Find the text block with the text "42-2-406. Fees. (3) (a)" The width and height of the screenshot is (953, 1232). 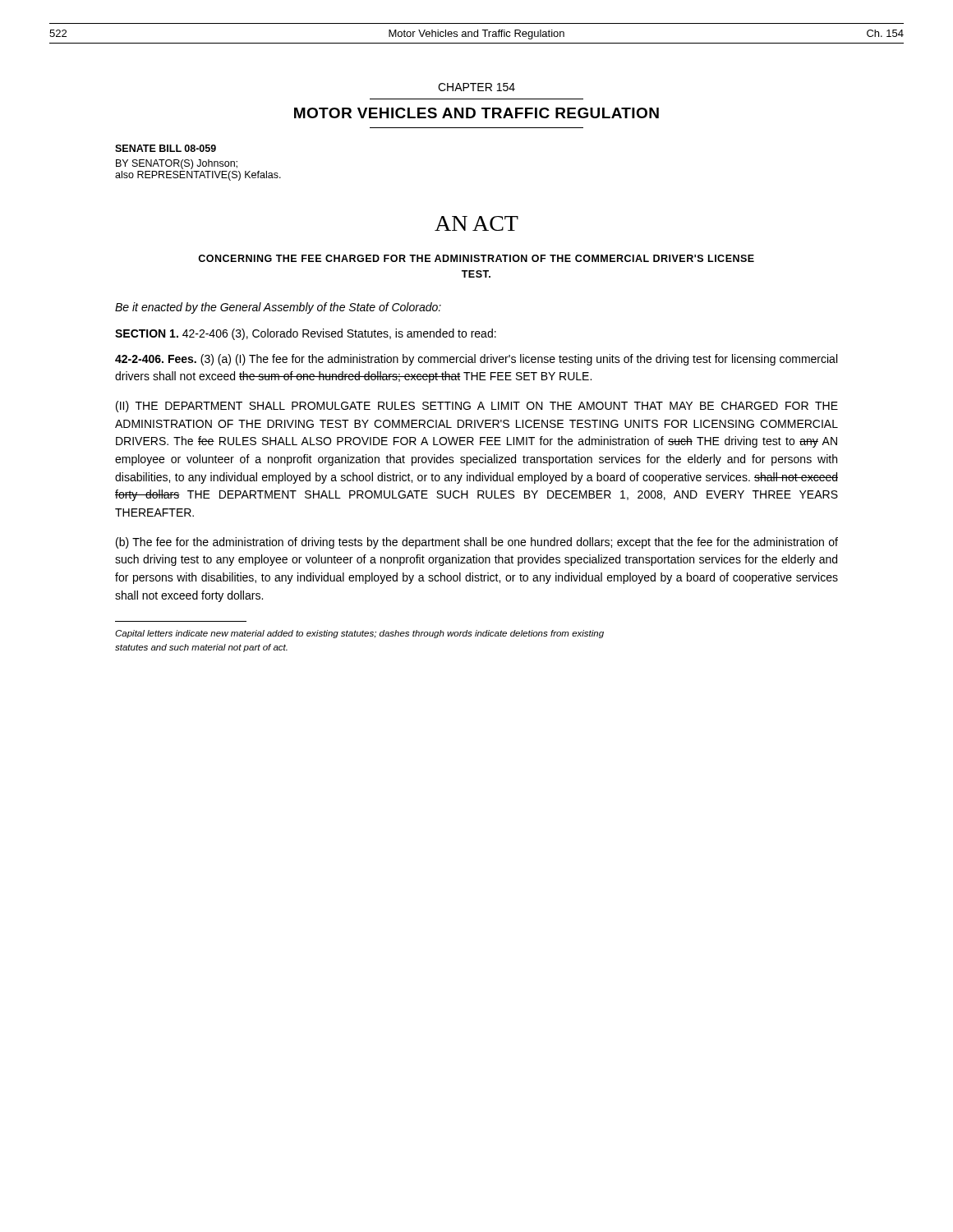pyautogui.click(x=476, y=367)
